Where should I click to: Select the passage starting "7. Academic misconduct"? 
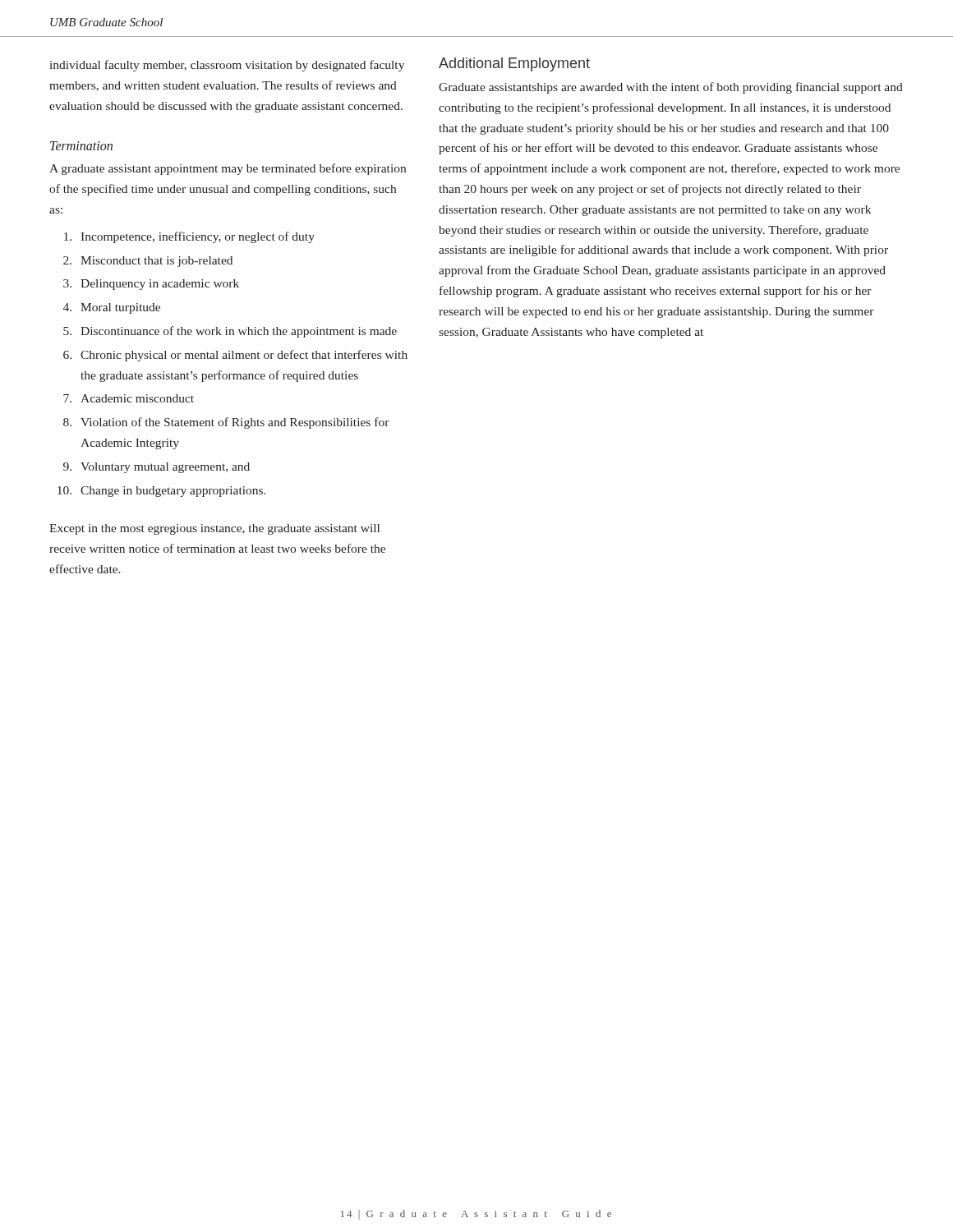click(x=129, y=398)
